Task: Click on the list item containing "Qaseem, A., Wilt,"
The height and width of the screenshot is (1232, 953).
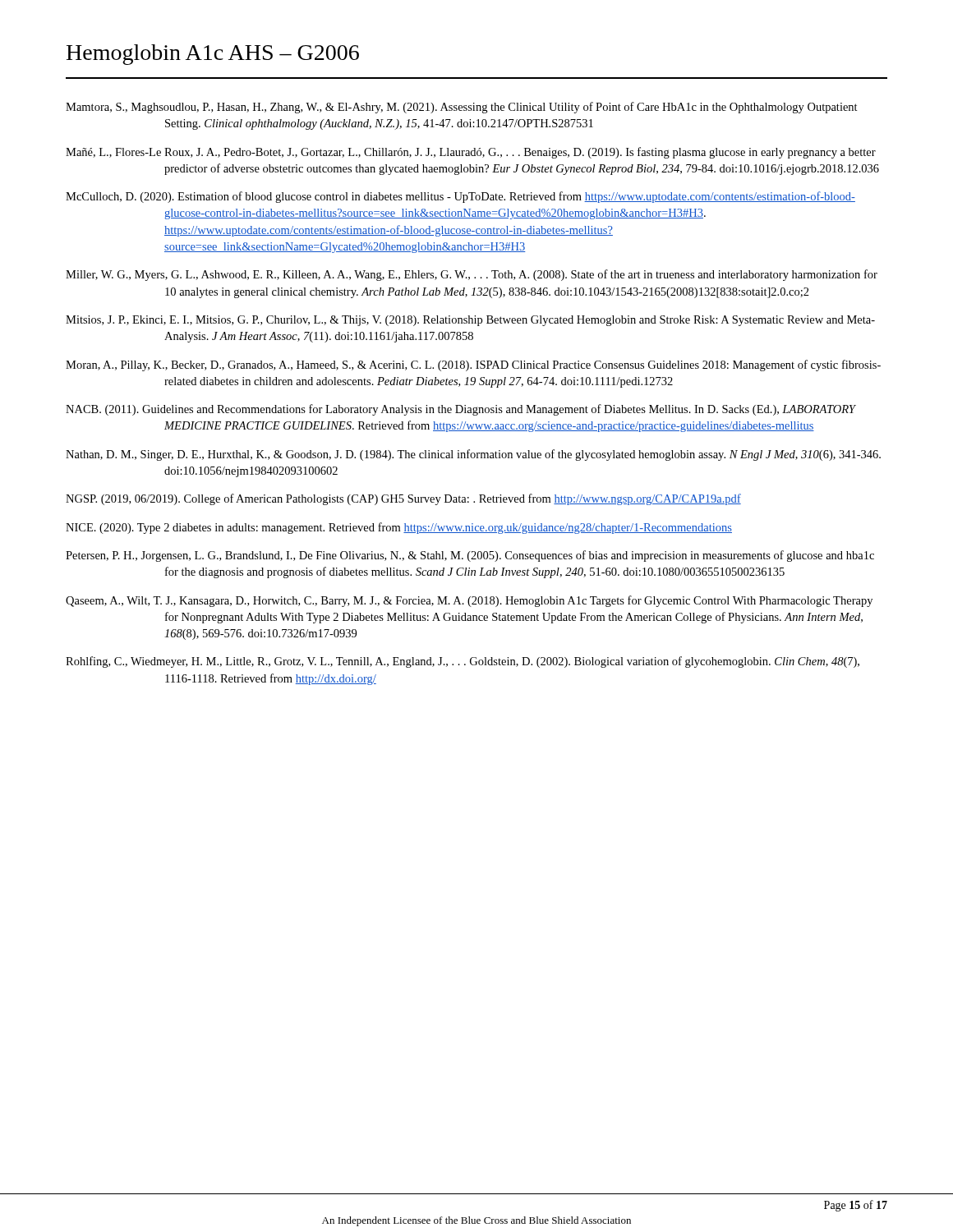Action: 469,617
